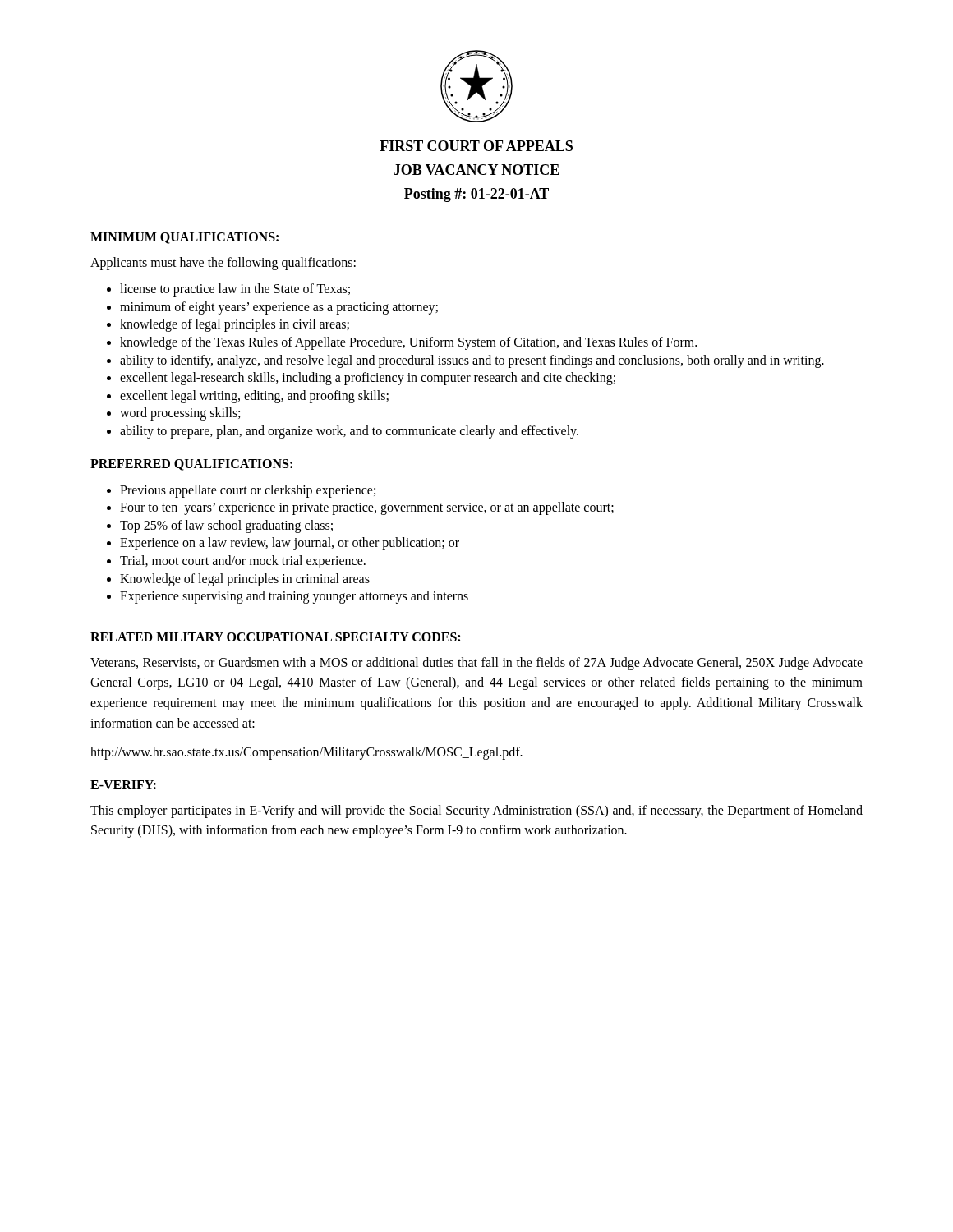Locate the logo
The width and height of the screenshot is (953, 1232).
pos(476,90)
